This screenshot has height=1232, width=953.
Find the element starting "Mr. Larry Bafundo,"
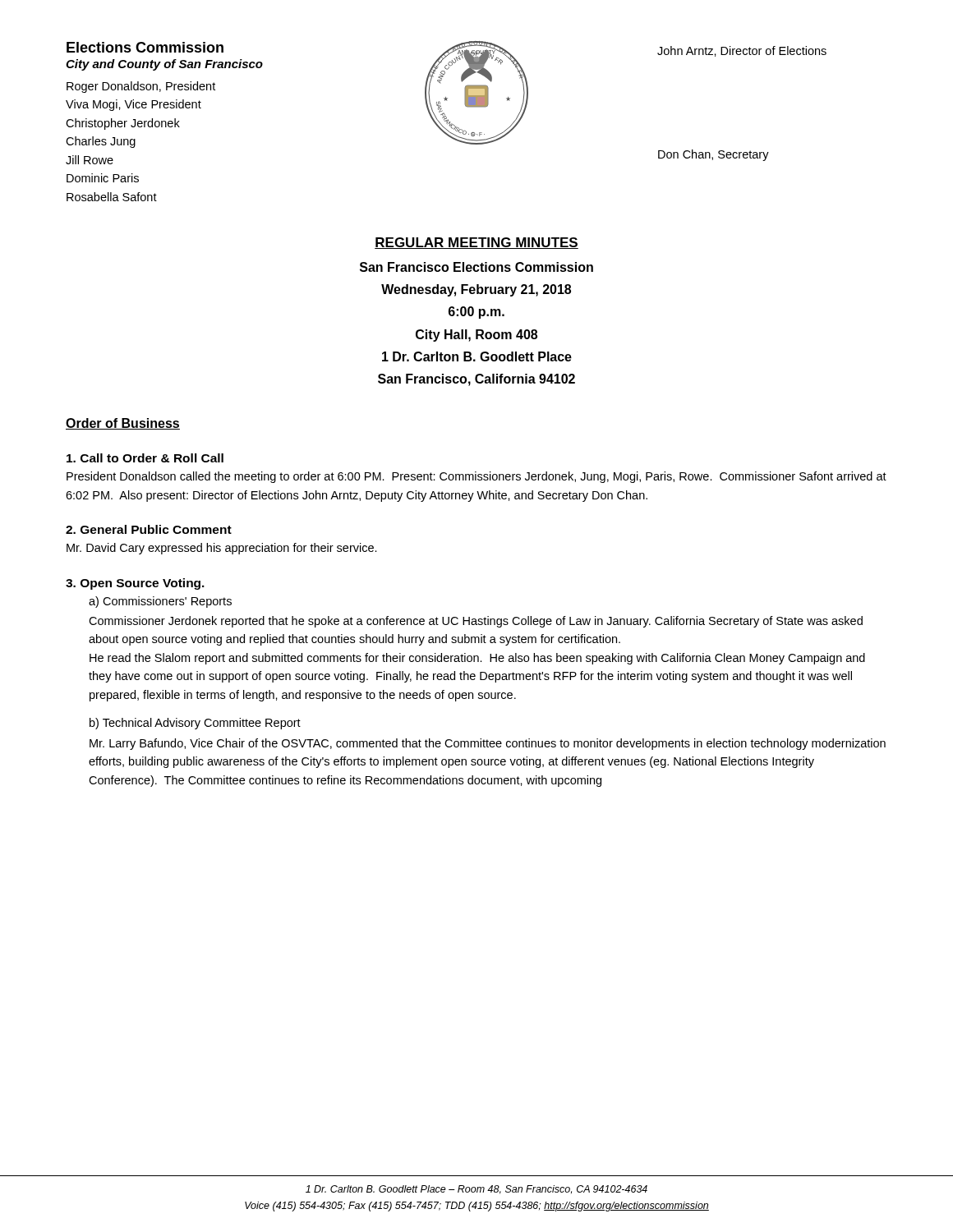tap(487, 762)
